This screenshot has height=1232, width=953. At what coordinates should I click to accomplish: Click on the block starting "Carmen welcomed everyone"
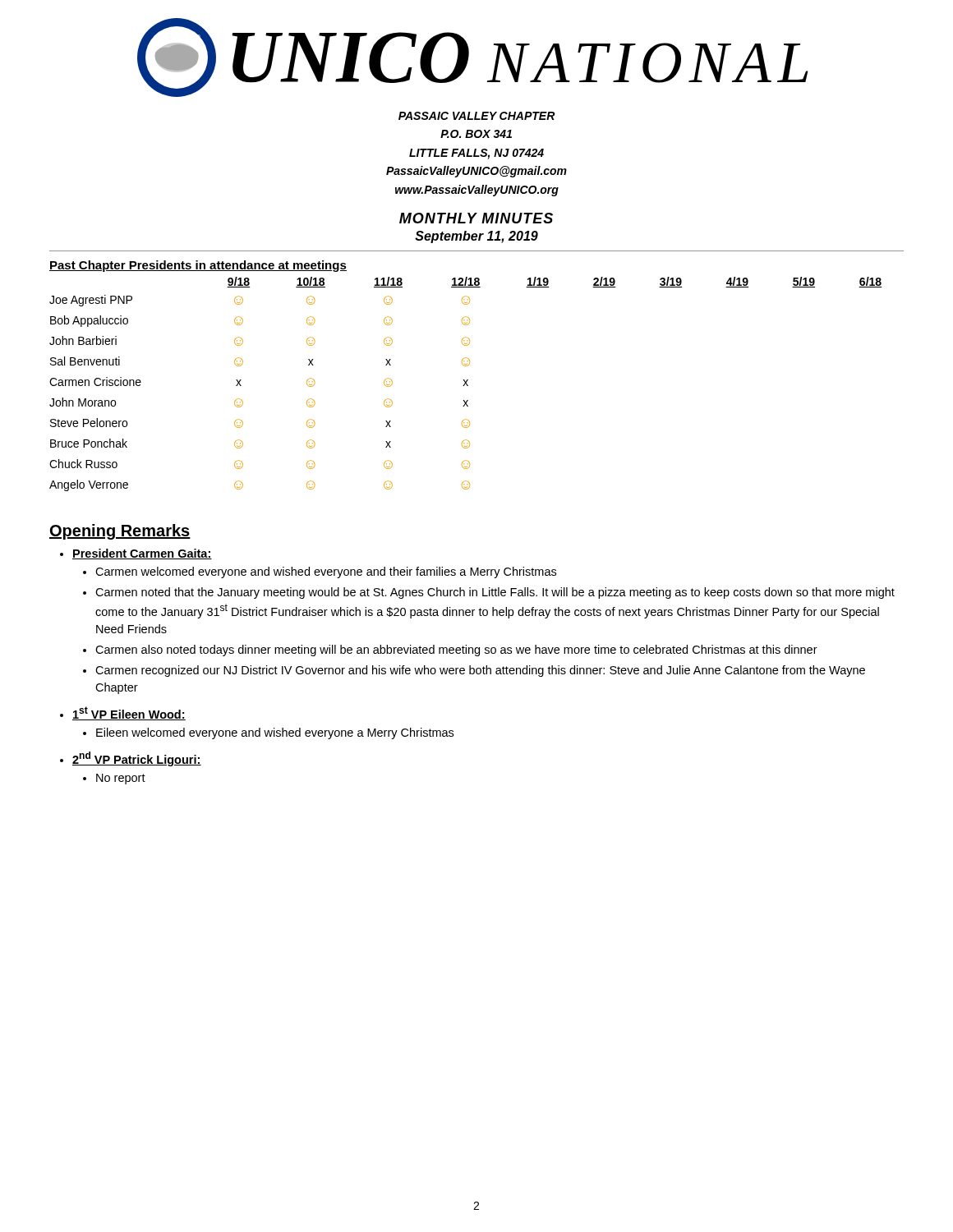(x=326, y=572)
